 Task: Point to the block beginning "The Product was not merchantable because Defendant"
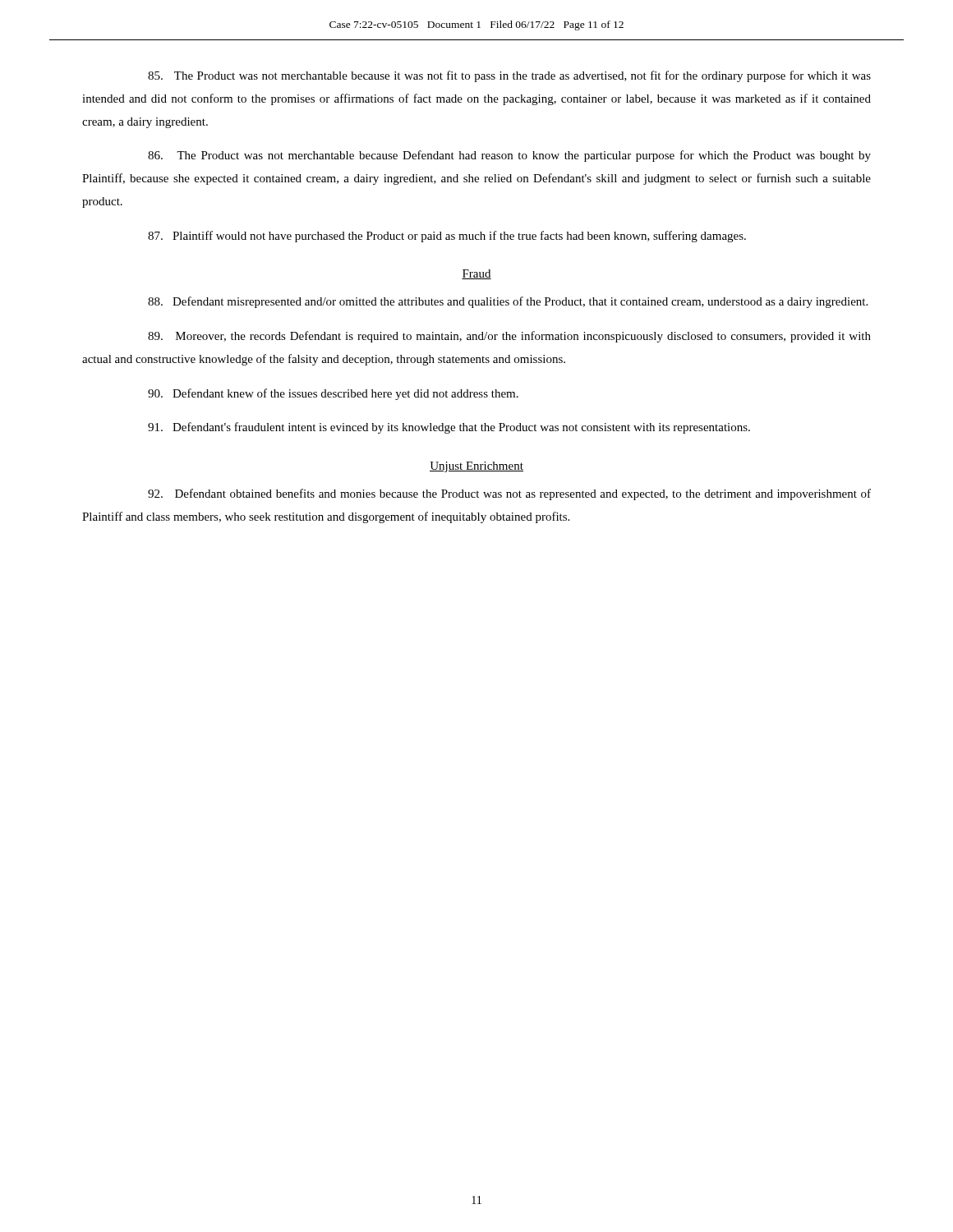(476, 178)
